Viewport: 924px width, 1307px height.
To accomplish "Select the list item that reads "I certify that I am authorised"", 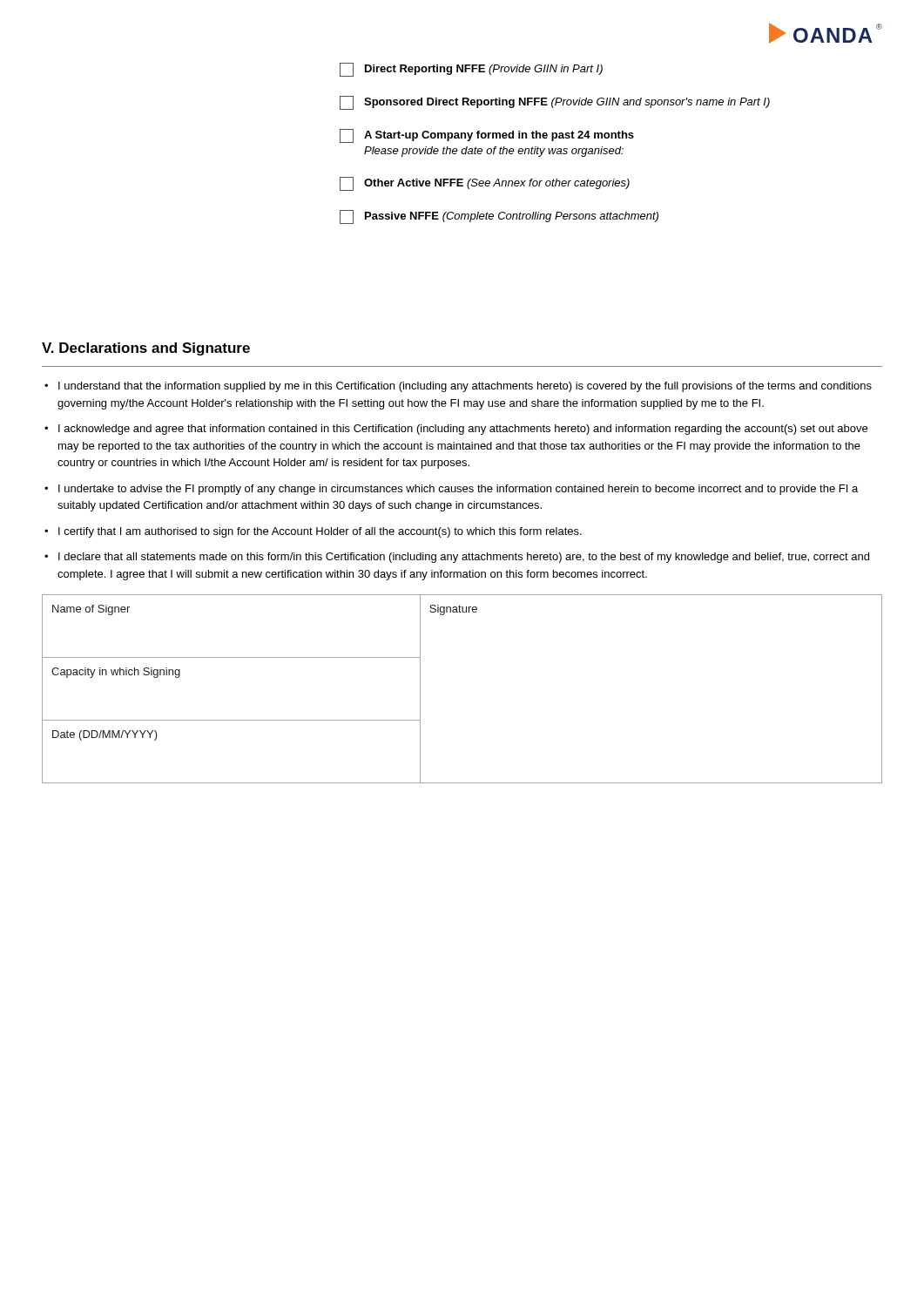I will coord(320,531).
